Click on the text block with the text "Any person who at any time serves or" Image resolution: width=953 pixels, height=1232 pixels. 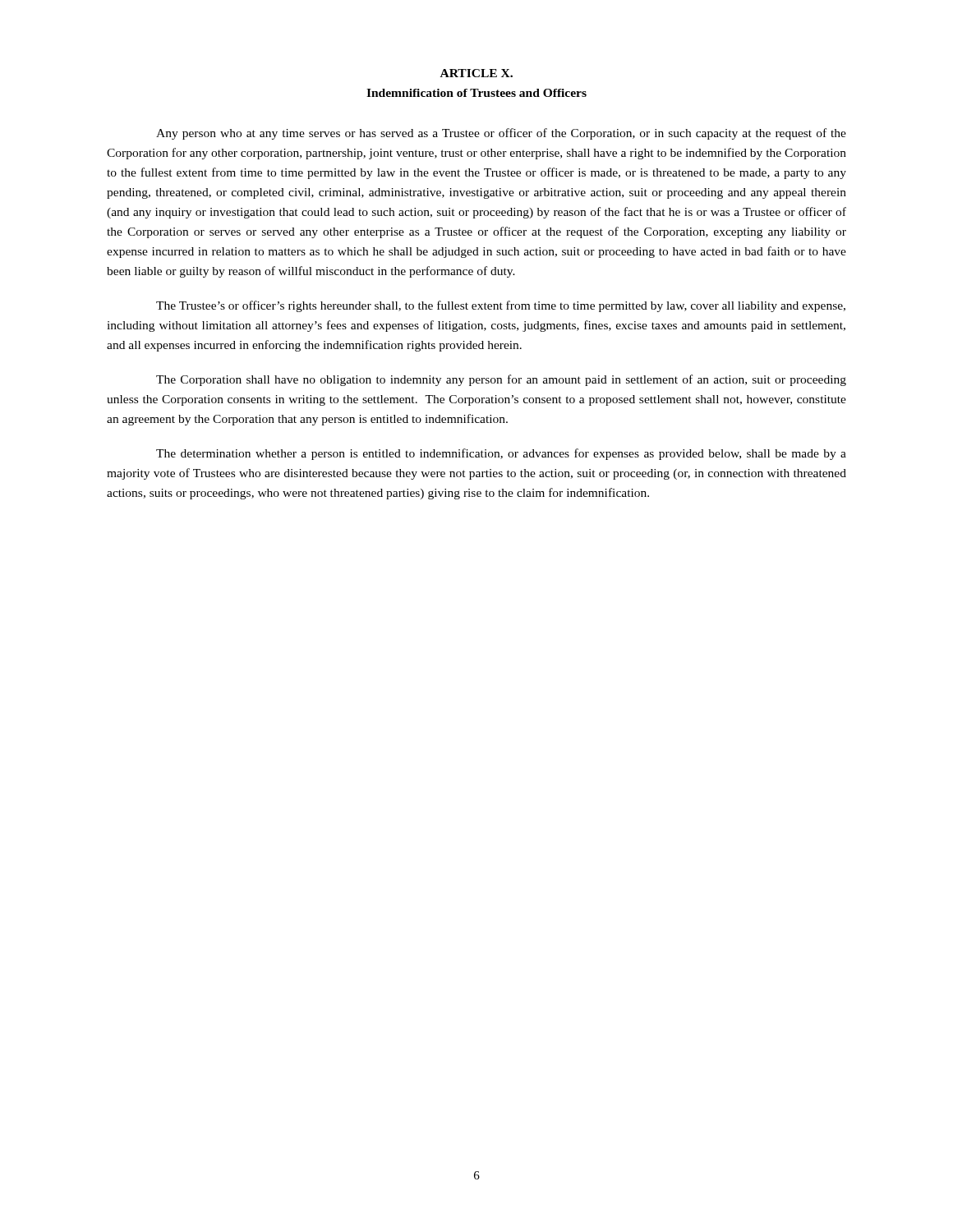tap(476, 202)
